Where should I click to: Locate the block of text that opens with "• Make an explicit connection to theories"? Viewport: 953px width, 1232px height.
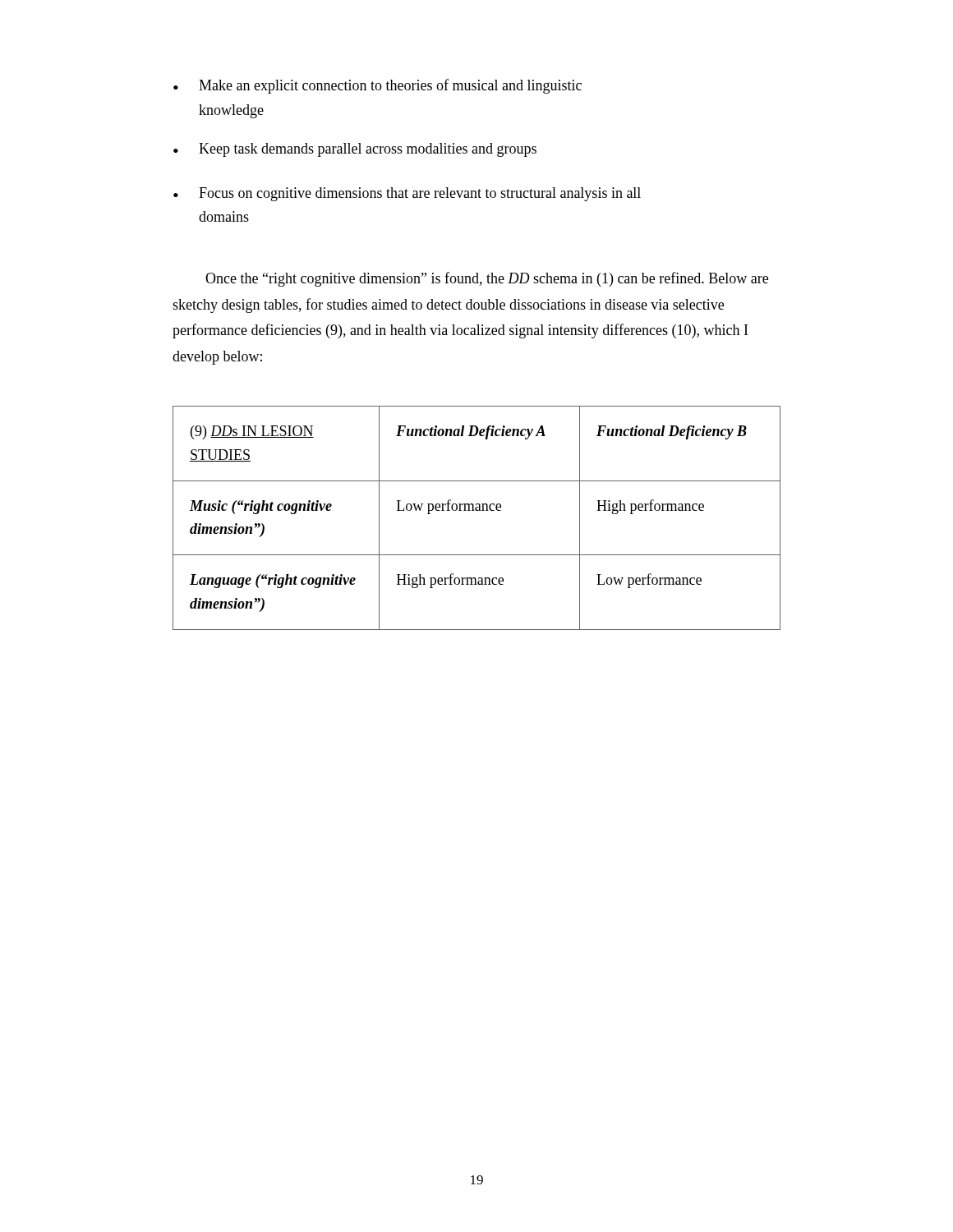click(476, 98)
